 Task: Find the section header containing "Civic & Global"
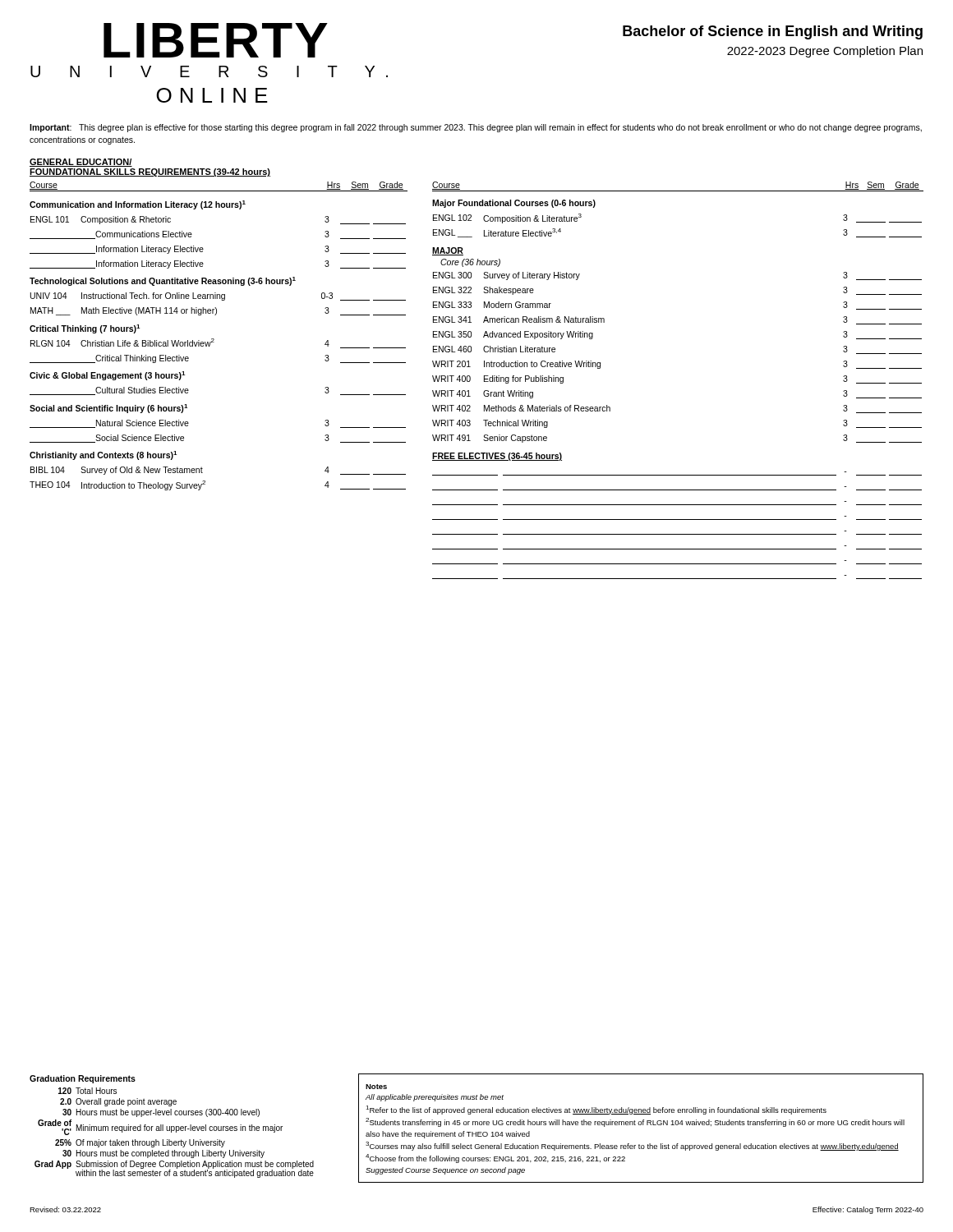point(107,375)
